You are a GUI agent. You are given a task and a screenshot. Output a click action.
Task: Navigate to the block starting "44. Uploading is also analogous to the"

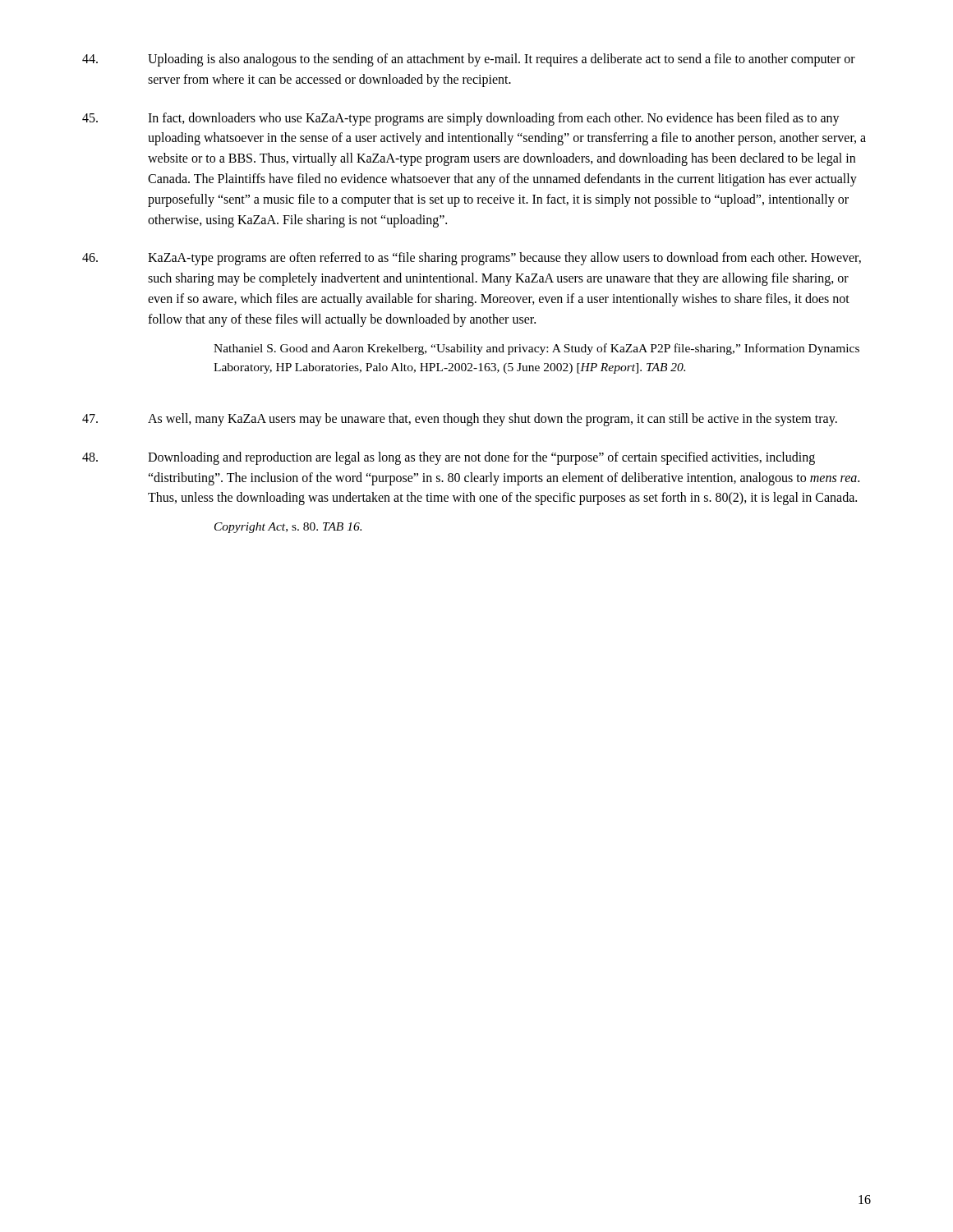[x=476, y=70]
